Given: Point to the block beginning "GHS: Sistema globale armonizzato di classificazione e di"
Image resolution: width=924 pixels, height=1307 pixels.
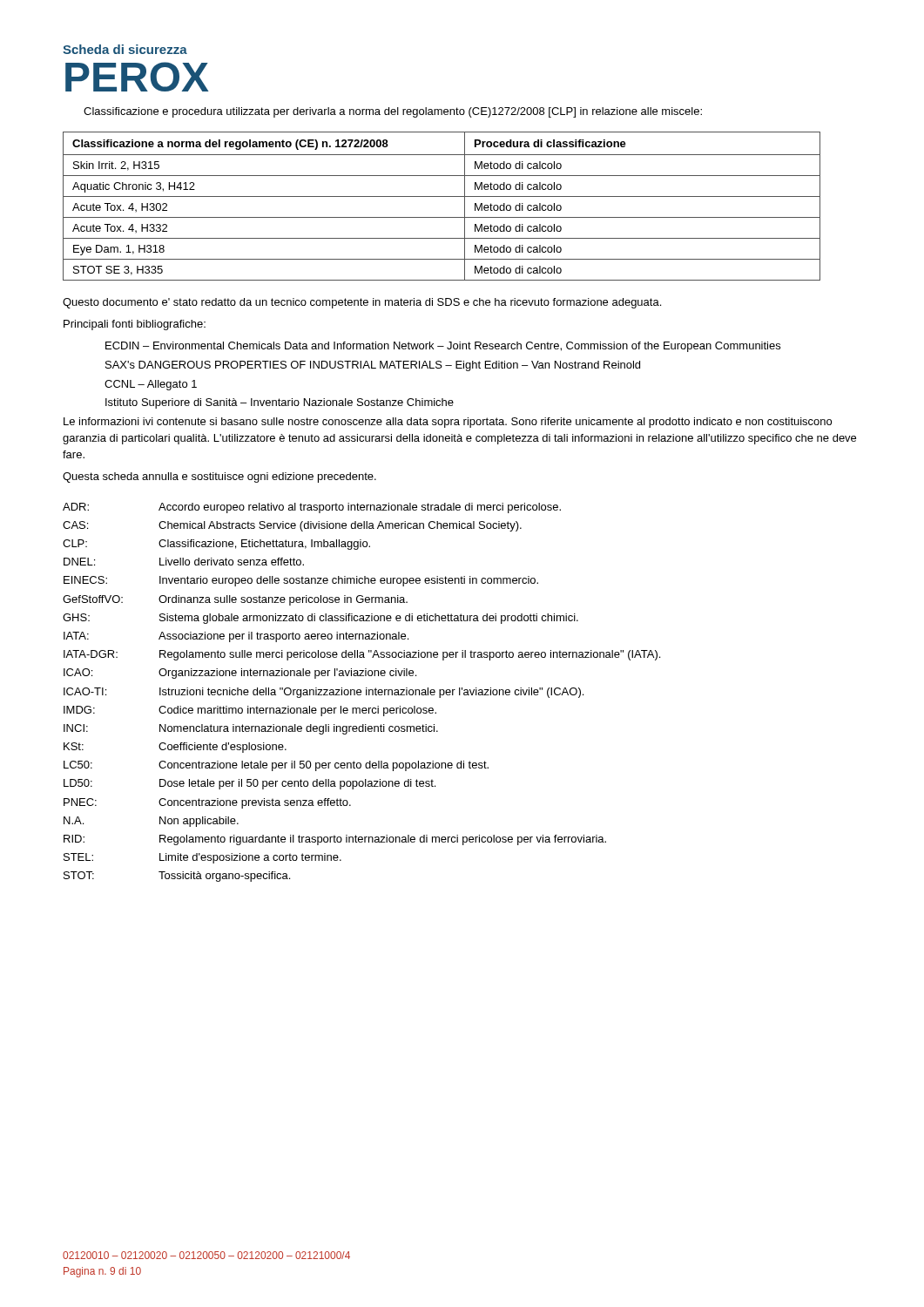Looking at the screenshot, I should click(462, 618).
